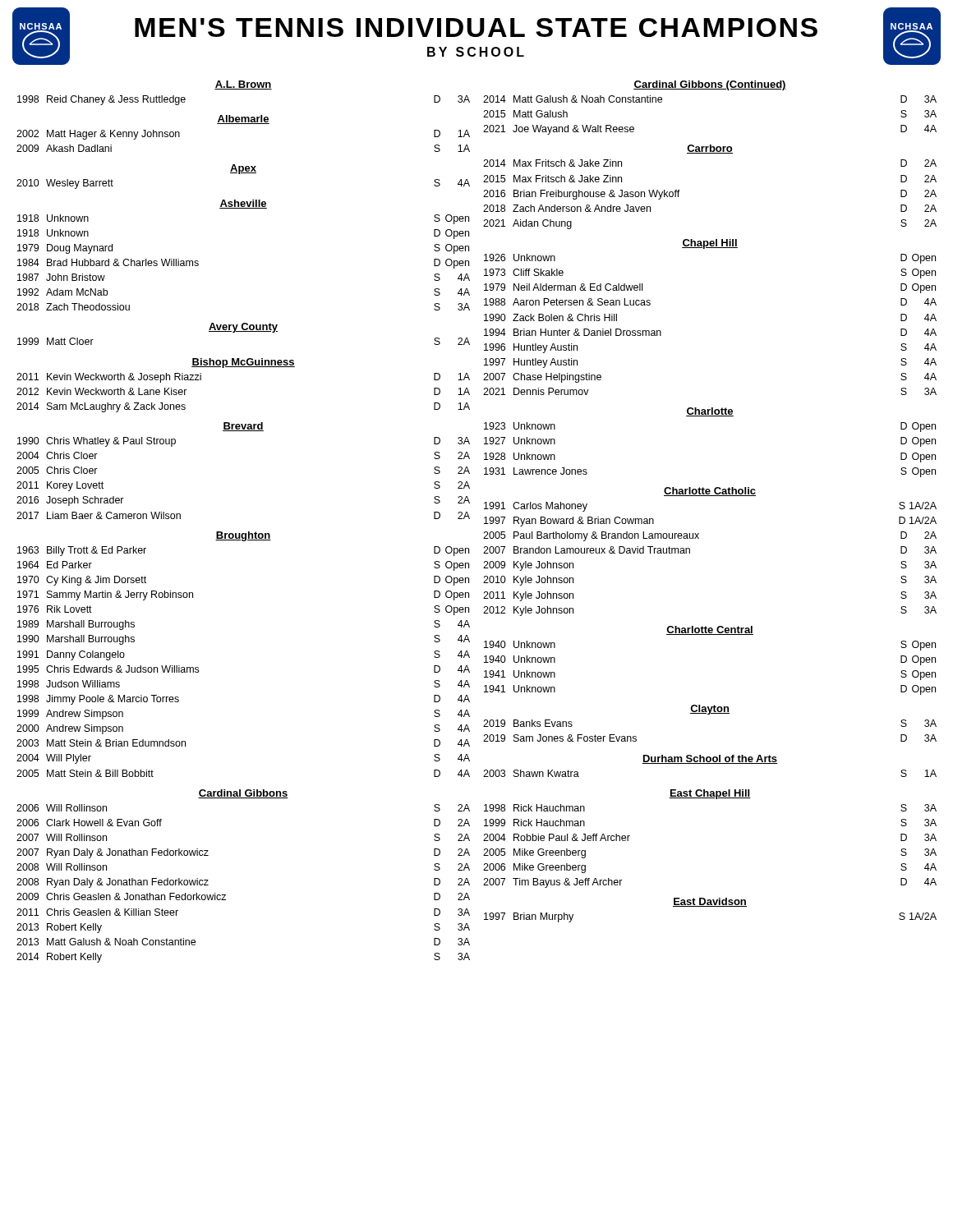Locate the text "2009Chris Geaslen & Jonathan FedorkowiczD2A"

tap(117, 896)
